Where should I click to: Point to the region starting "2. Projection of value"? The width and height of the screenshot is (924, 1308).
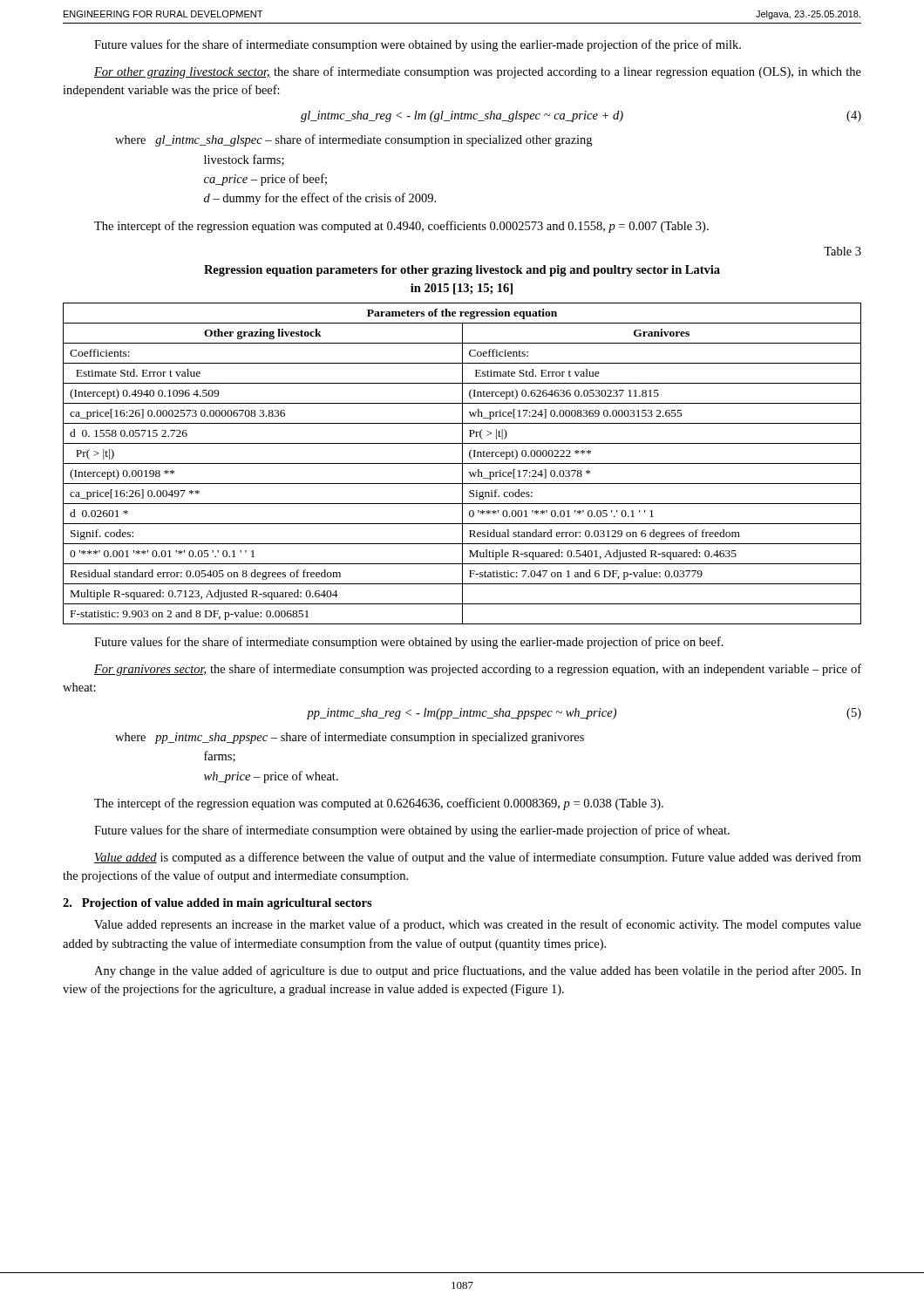[217, 903]
